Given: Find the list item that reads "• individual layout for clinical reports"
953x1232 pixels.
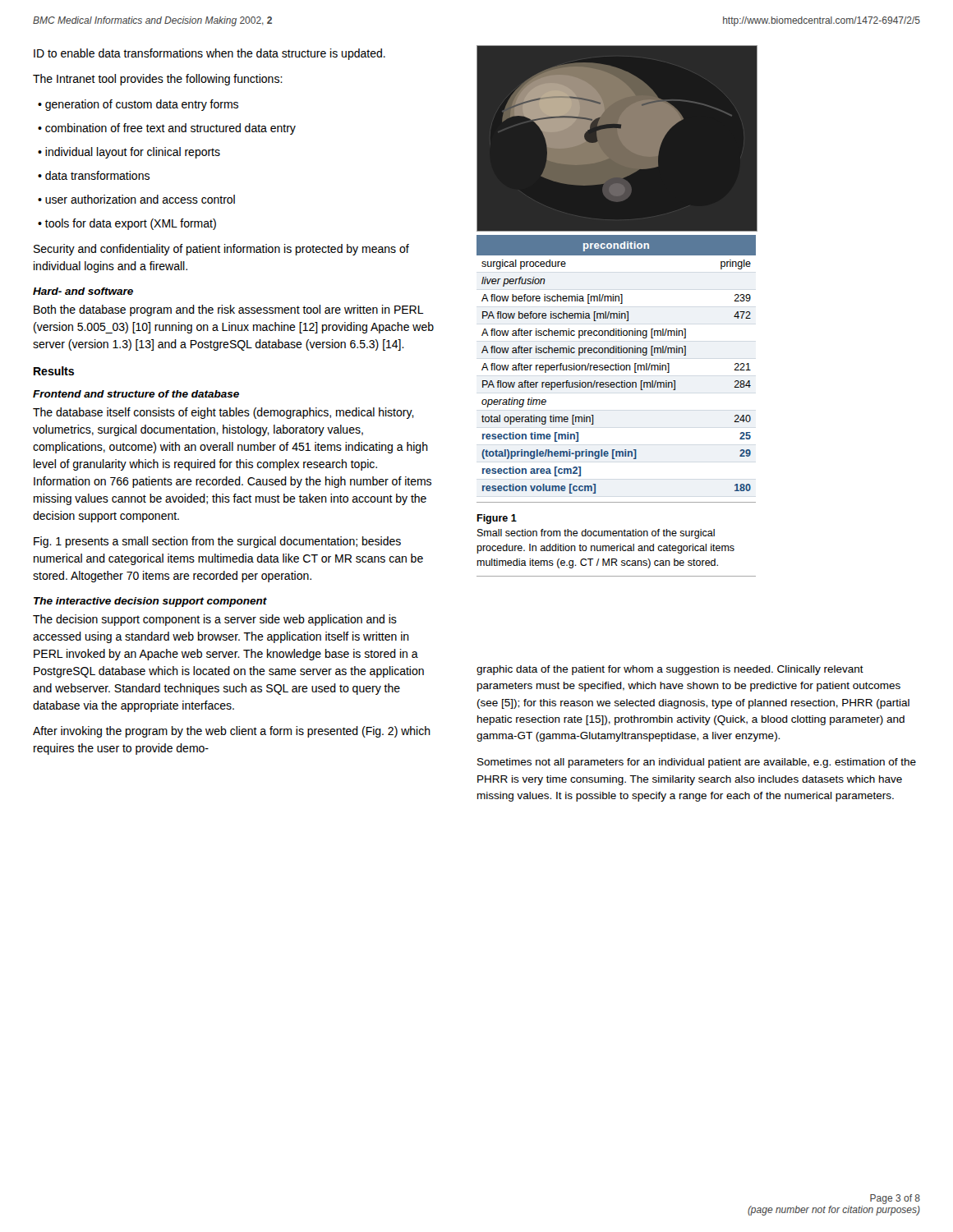Looking at the screenshot, I should (x=129, y=152).
